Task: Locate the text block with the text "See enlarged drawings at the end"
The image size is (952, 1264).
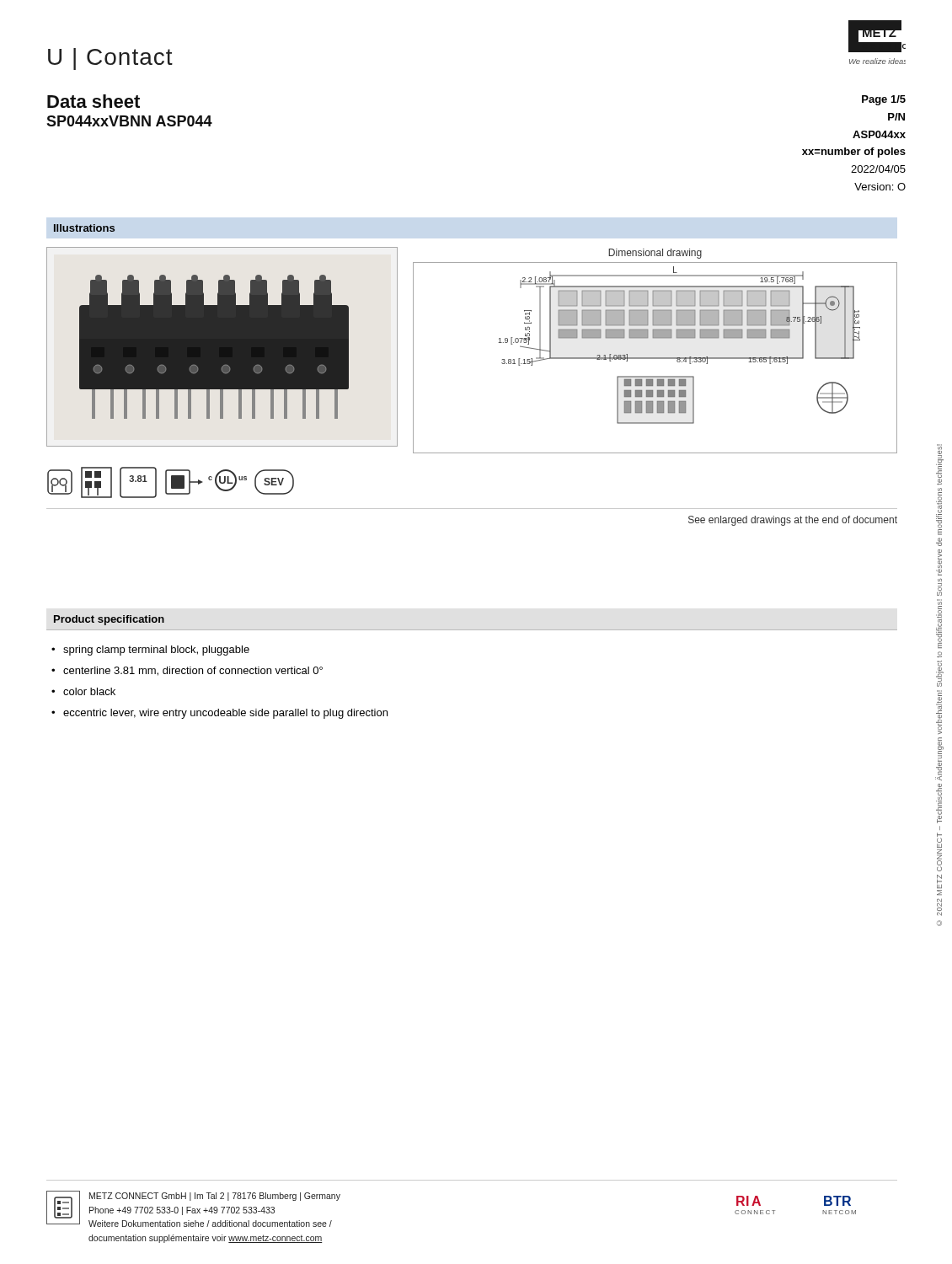Action: 792,520
